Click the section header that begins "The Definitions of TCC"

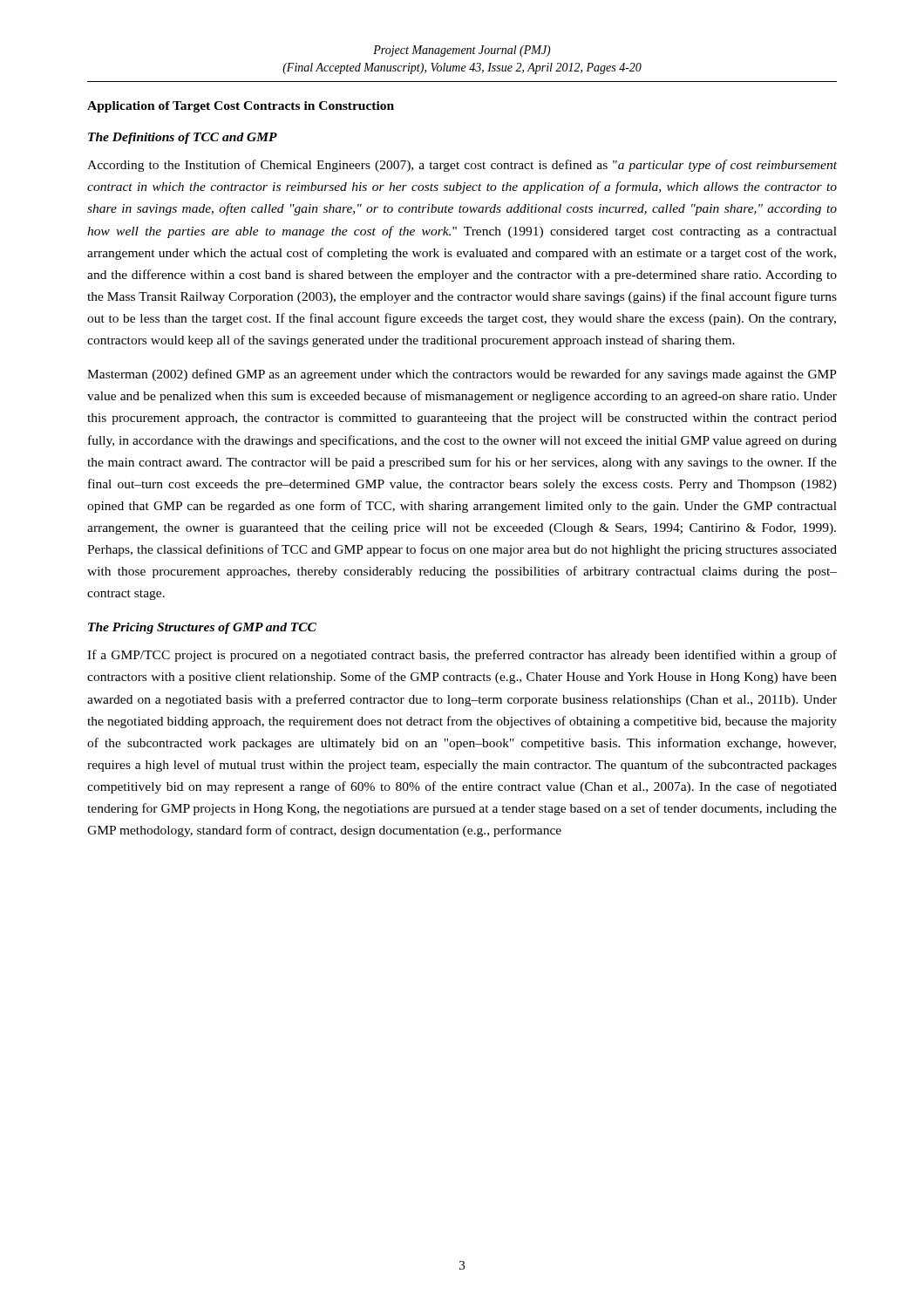pyautogui.click(x=182, y=137)
